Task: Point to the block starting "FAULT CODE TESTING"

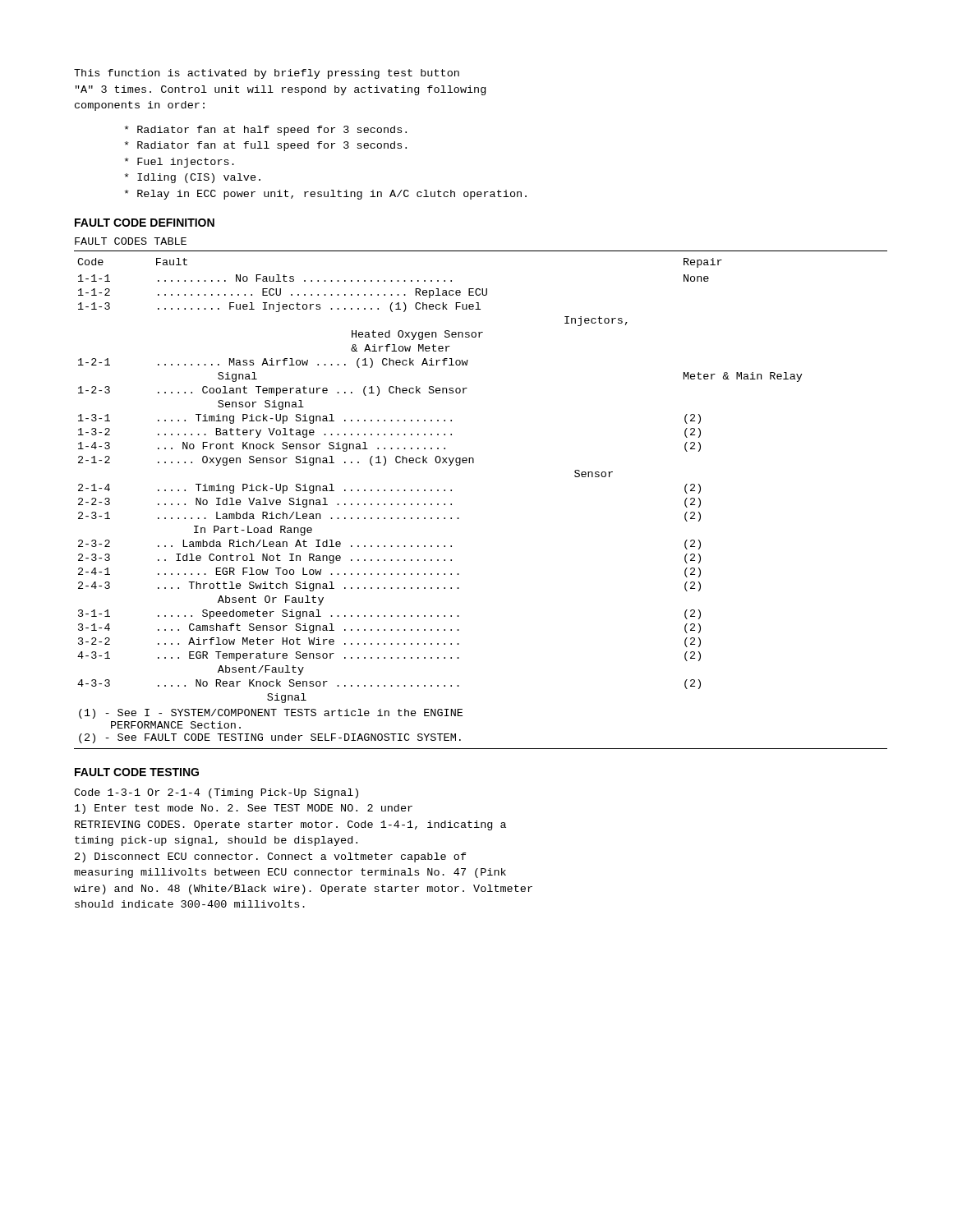Action: point(137,772)
